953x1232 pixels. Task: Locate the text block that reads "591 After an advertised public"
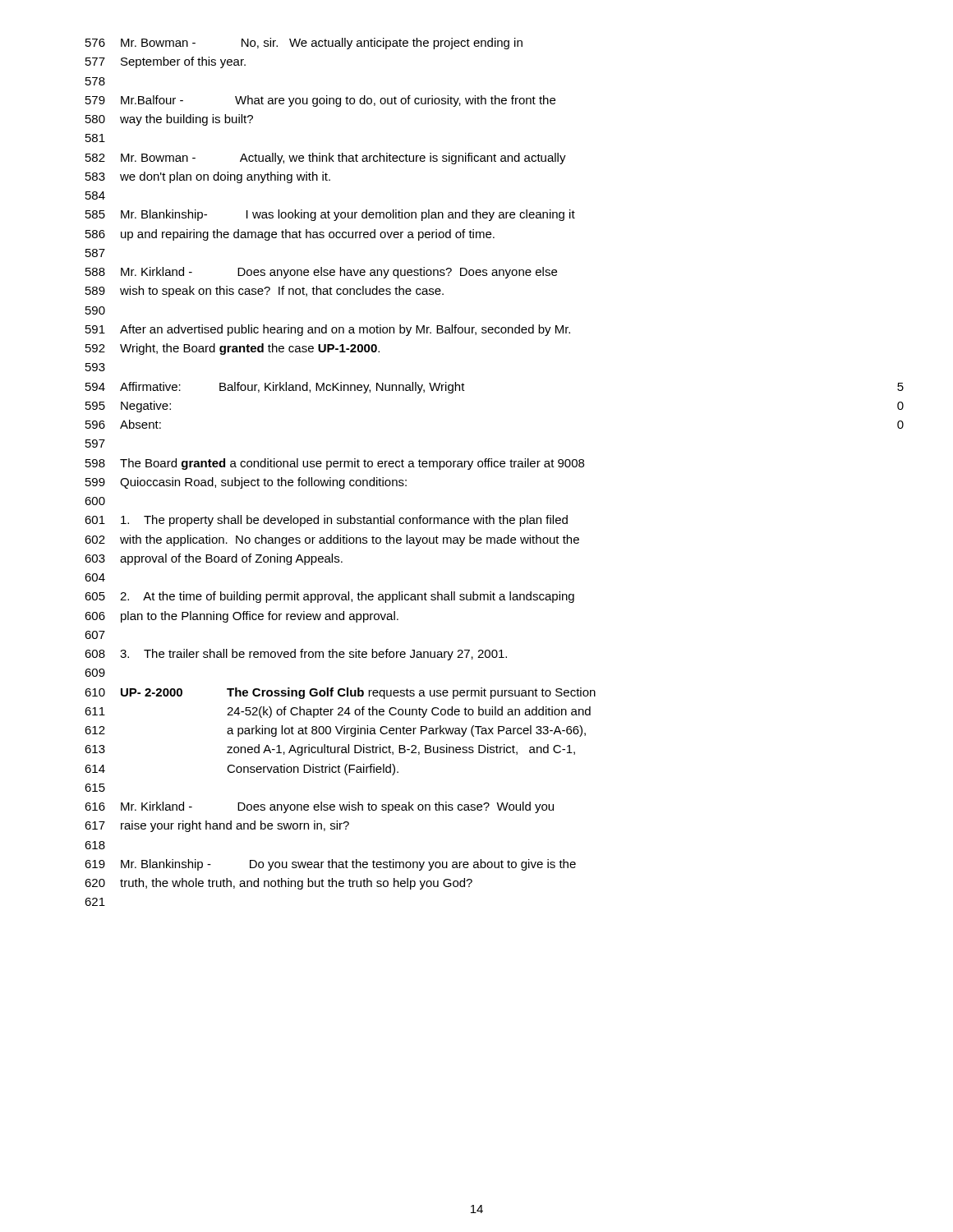tap(485, 338)
